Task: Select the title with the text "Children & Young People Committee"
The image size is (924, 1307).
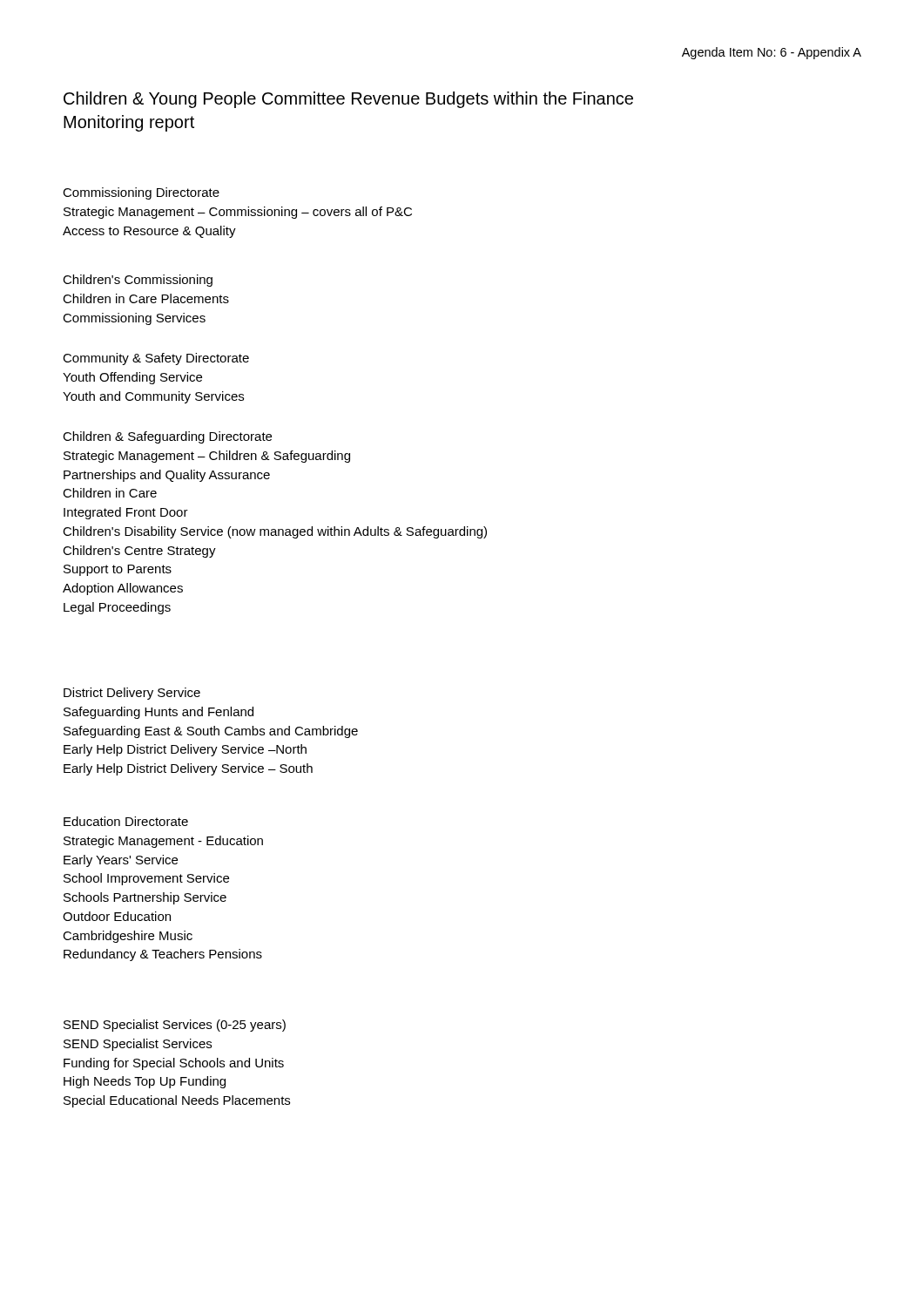Action: coord(348,110)
